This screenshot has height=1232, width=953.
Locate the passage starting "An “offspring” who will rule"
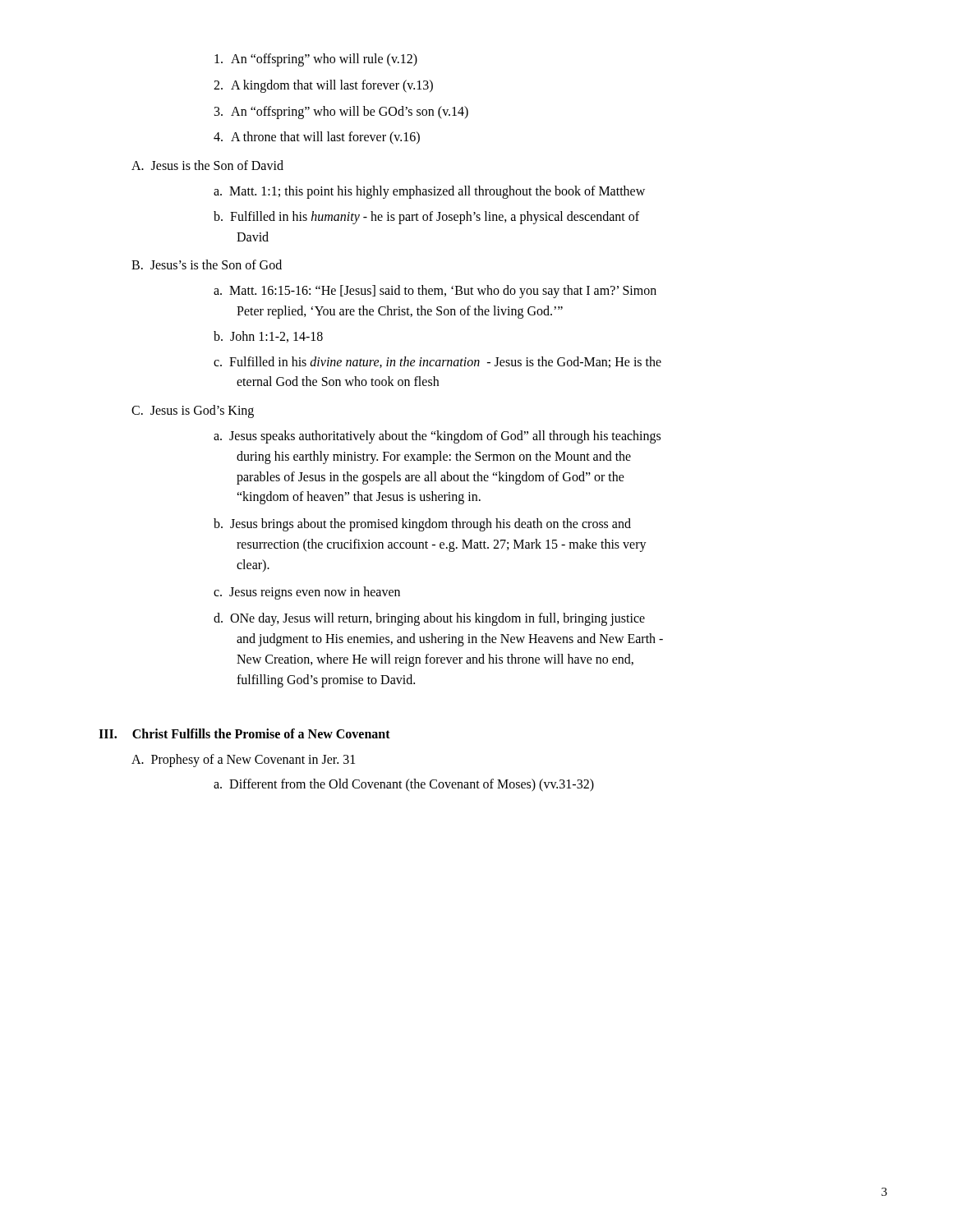(x=316, y=60)
